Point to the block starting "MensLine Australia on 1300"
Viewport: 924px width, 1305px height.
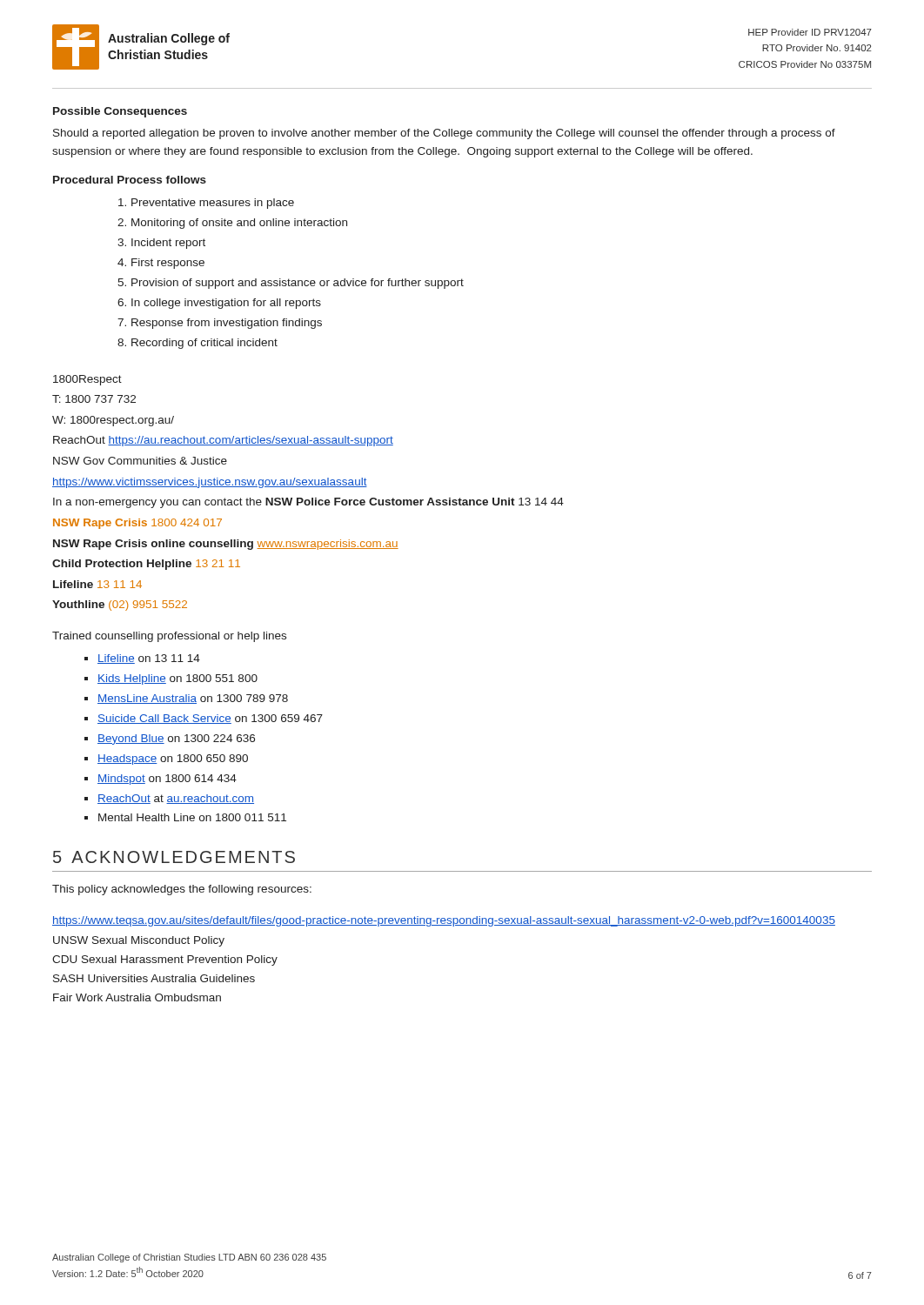click(193, 699)
